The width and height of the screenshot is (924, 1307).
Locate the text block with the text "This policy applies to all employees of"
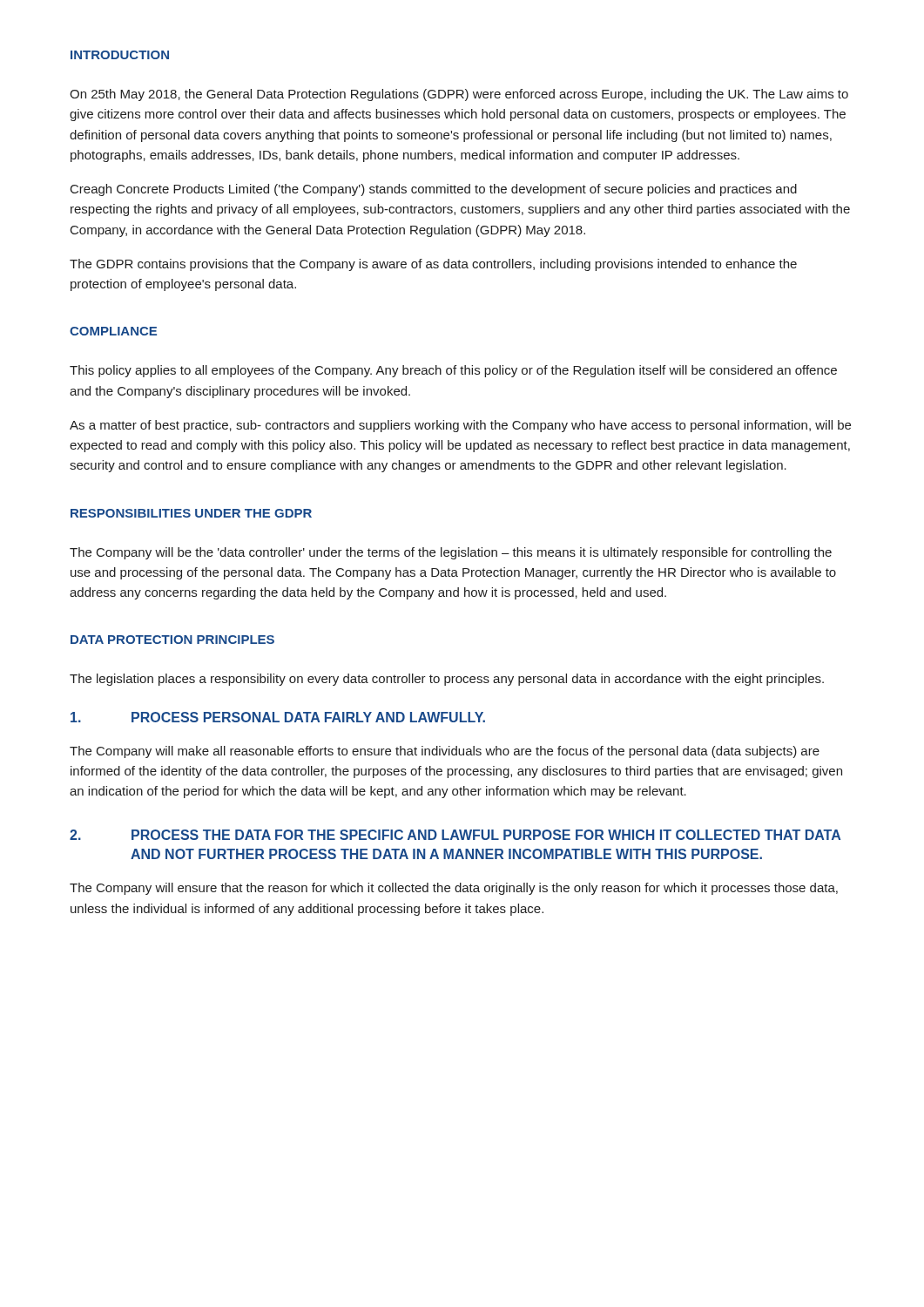tap(462, 380)
